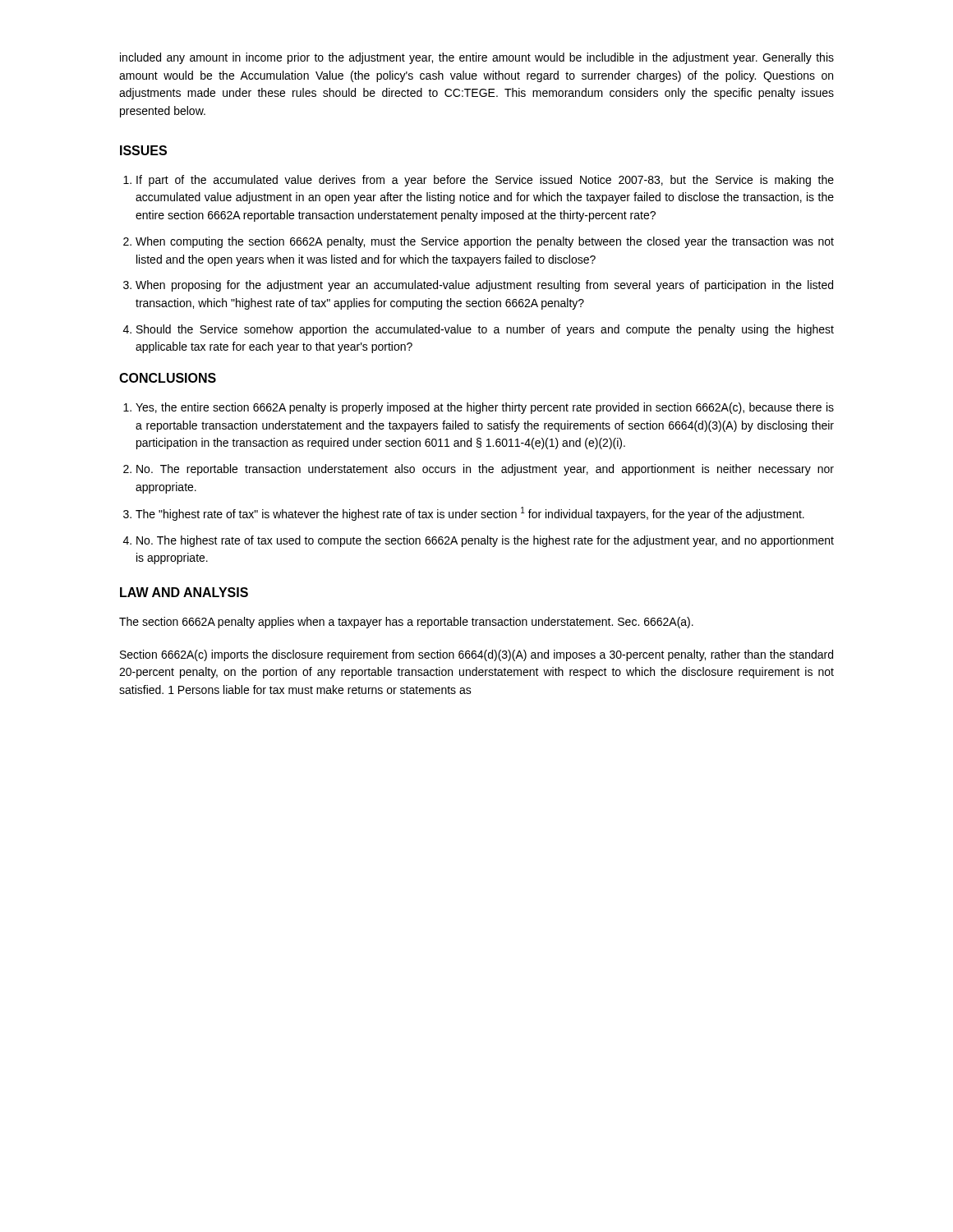
Task: Select the block starting "The section 6662A"
Action: coord(407,622)
